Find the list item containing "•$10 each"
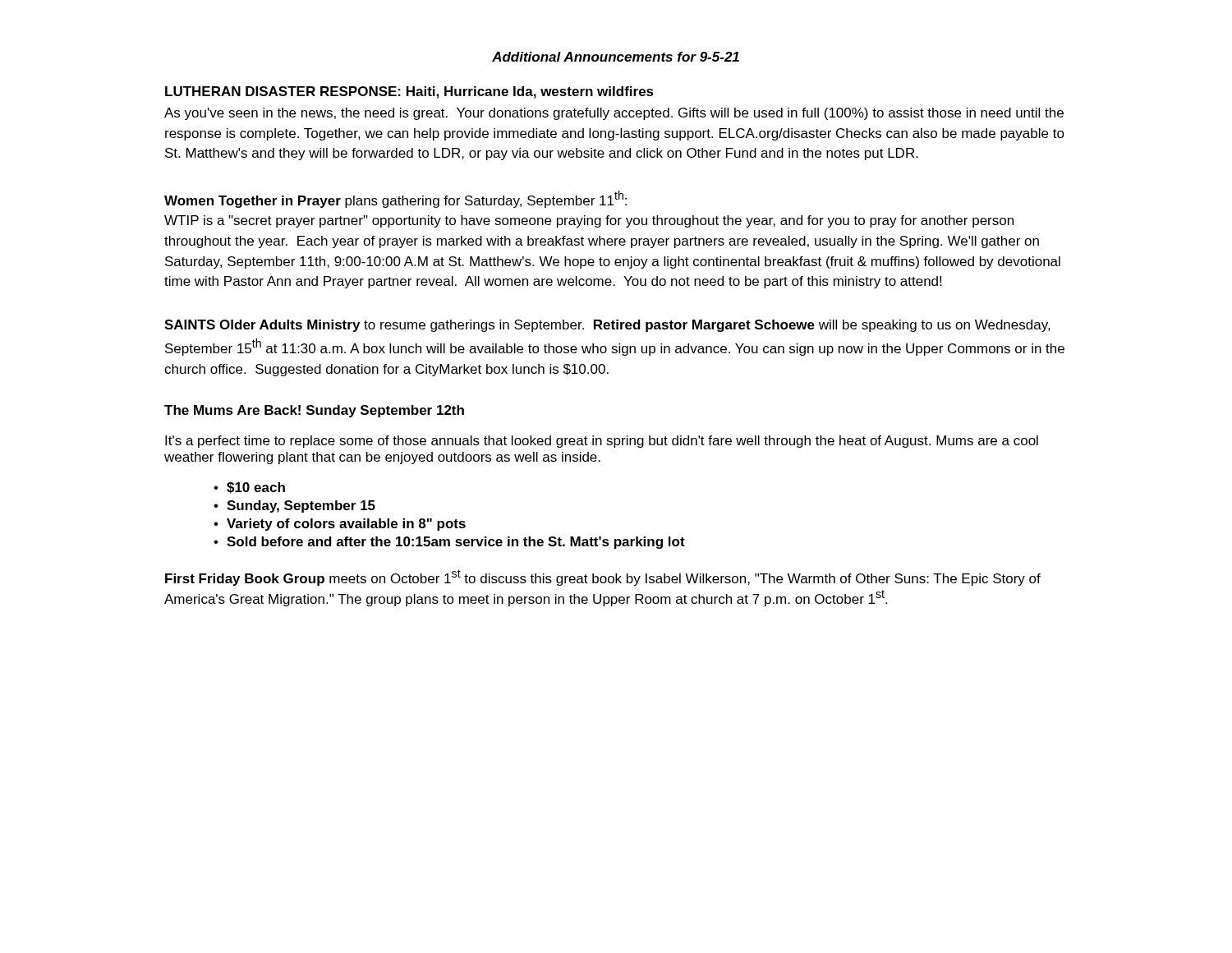This screenshot has height=953, width=1232. coord(250,488)
